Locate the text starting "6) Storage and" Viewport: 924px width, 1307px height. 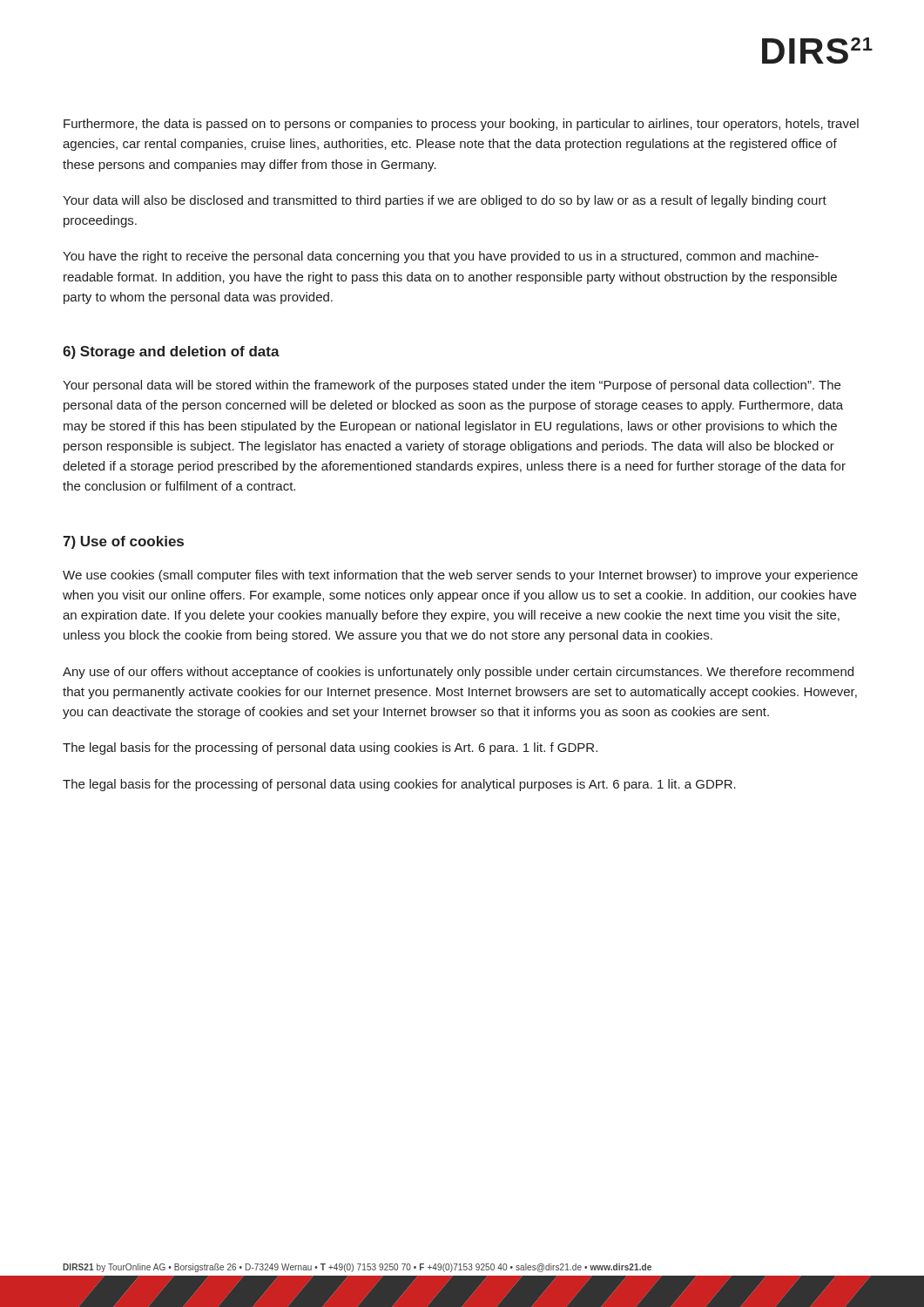coord(171,352)
